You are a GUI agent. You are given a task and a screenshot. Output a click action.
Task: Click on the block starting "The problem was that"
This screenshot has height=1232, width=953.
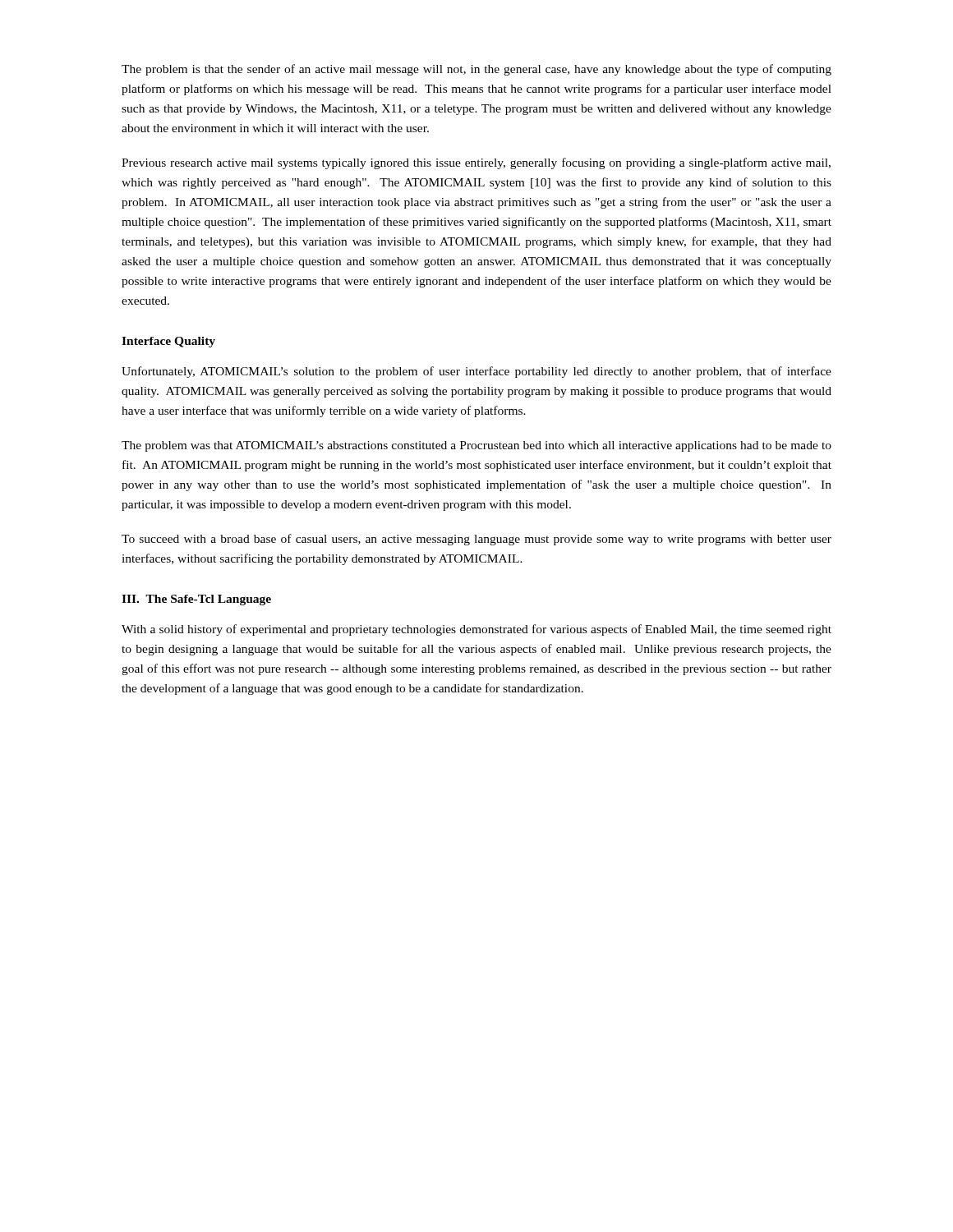pos(476,475)
